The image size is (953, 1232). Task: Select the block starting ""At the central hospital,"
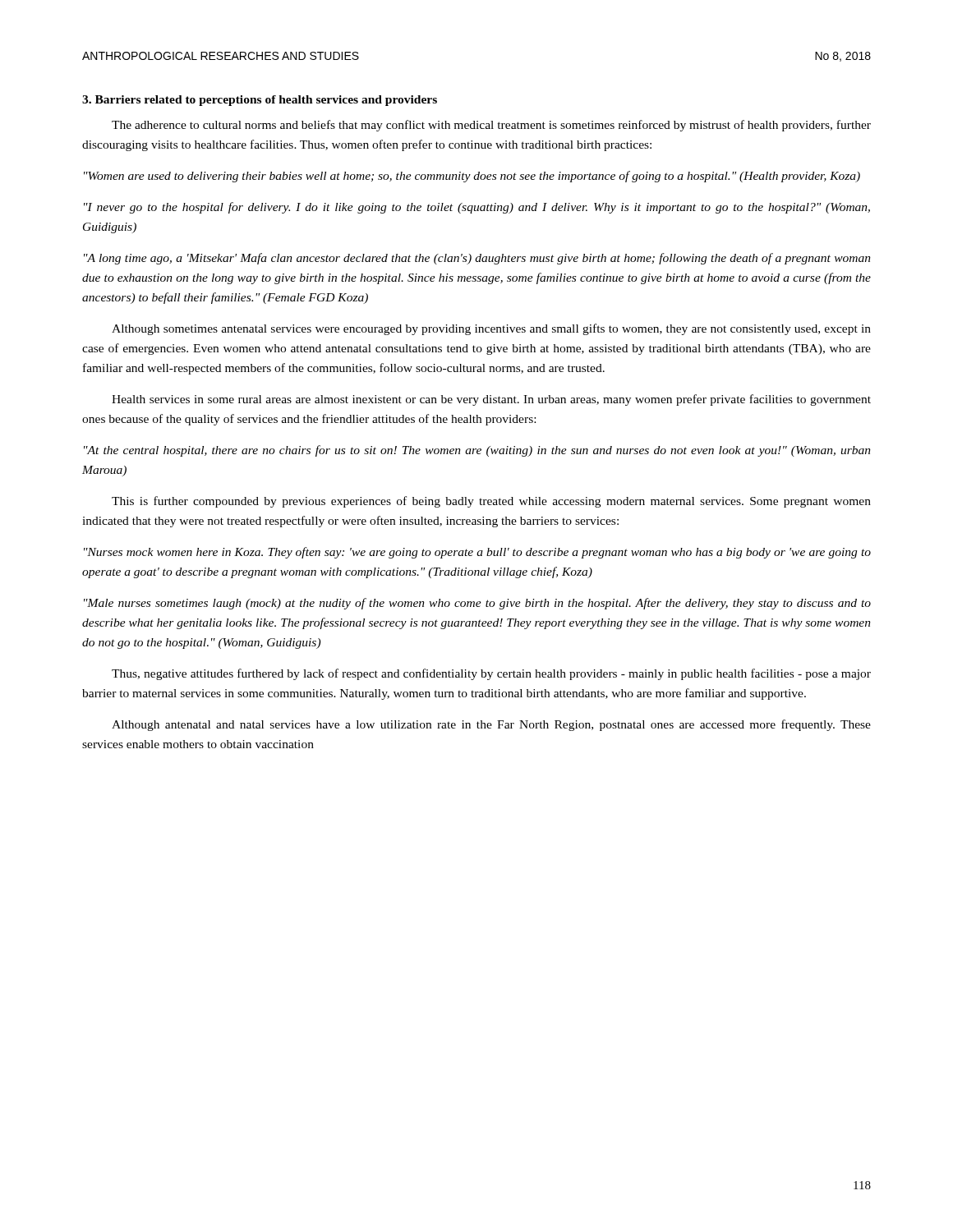coord(476,460)
